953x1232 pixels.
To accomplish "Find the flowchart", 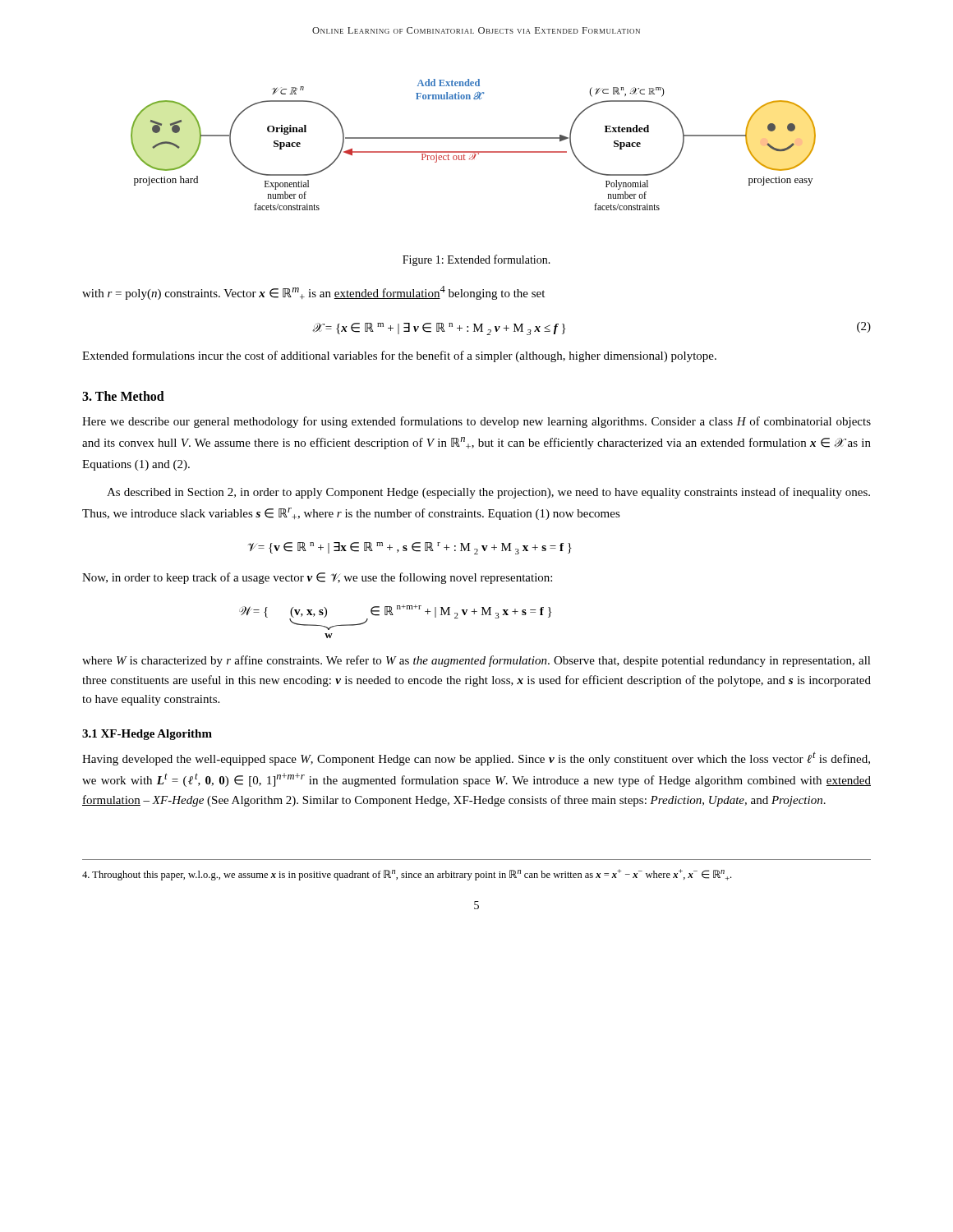I will pos(476,152).
